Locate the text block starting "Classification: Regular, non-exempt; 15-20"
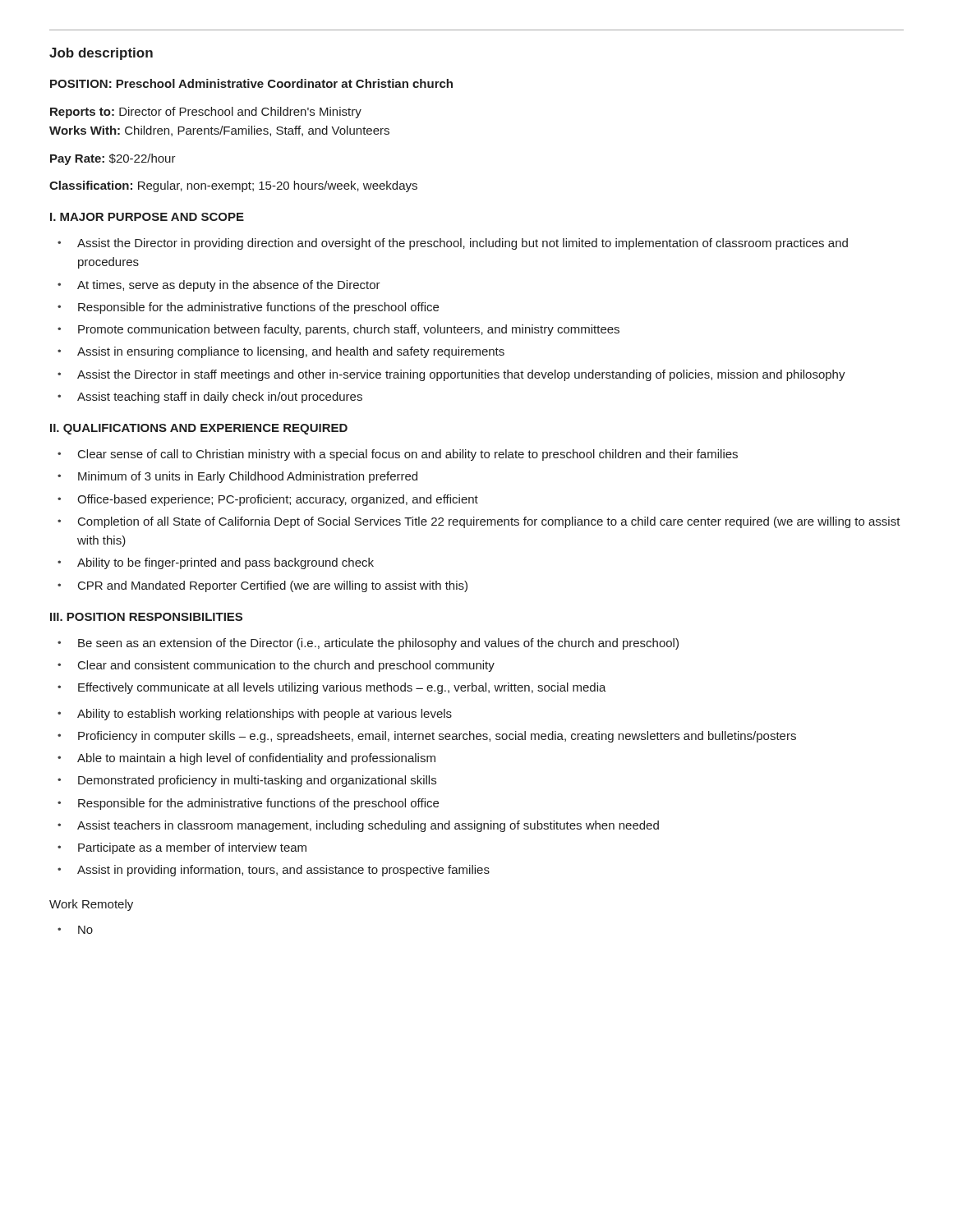953x1232 pixels. tap(234, 185)
